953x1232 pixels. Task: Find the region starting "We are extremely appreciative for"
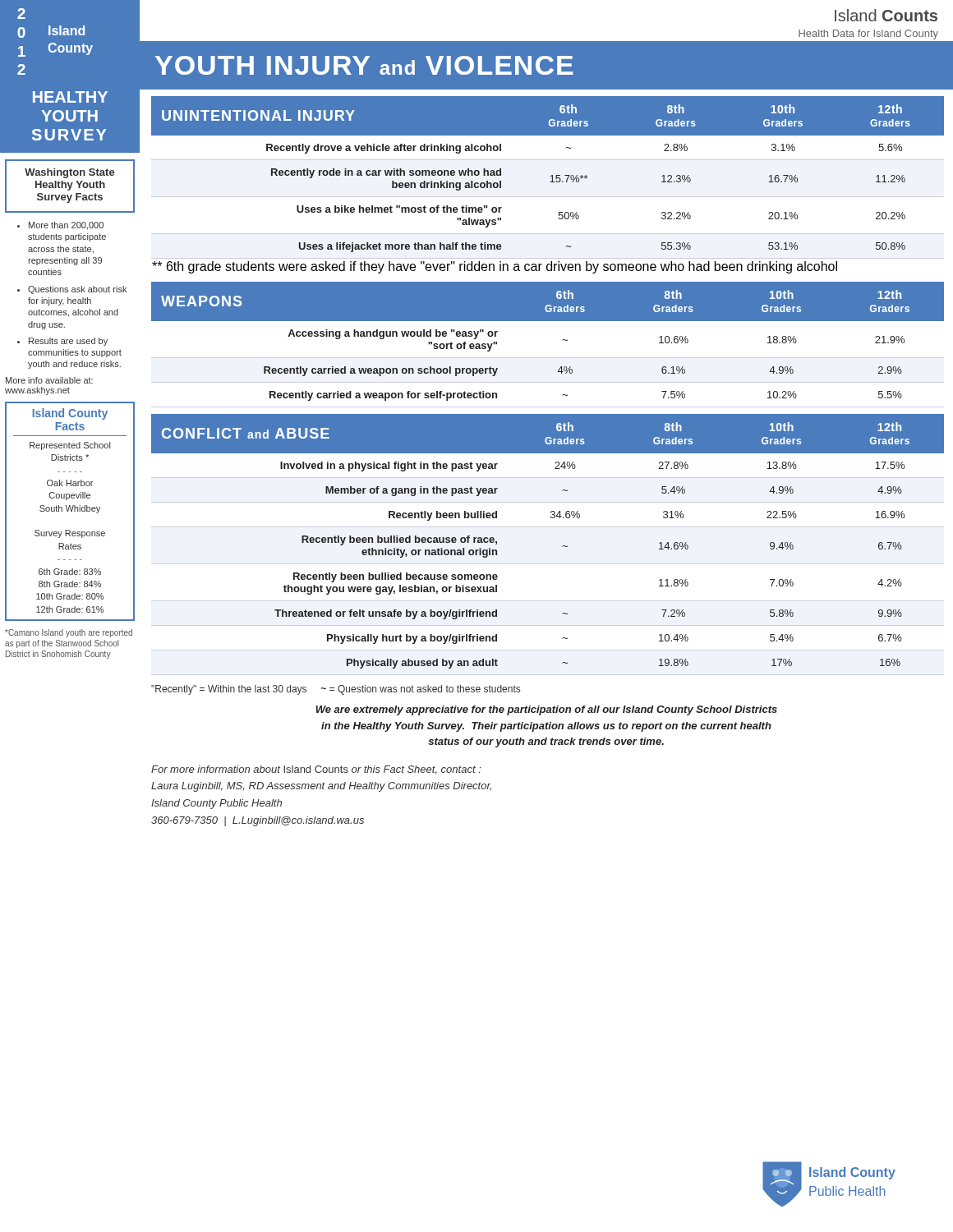(x=546, y=725)
